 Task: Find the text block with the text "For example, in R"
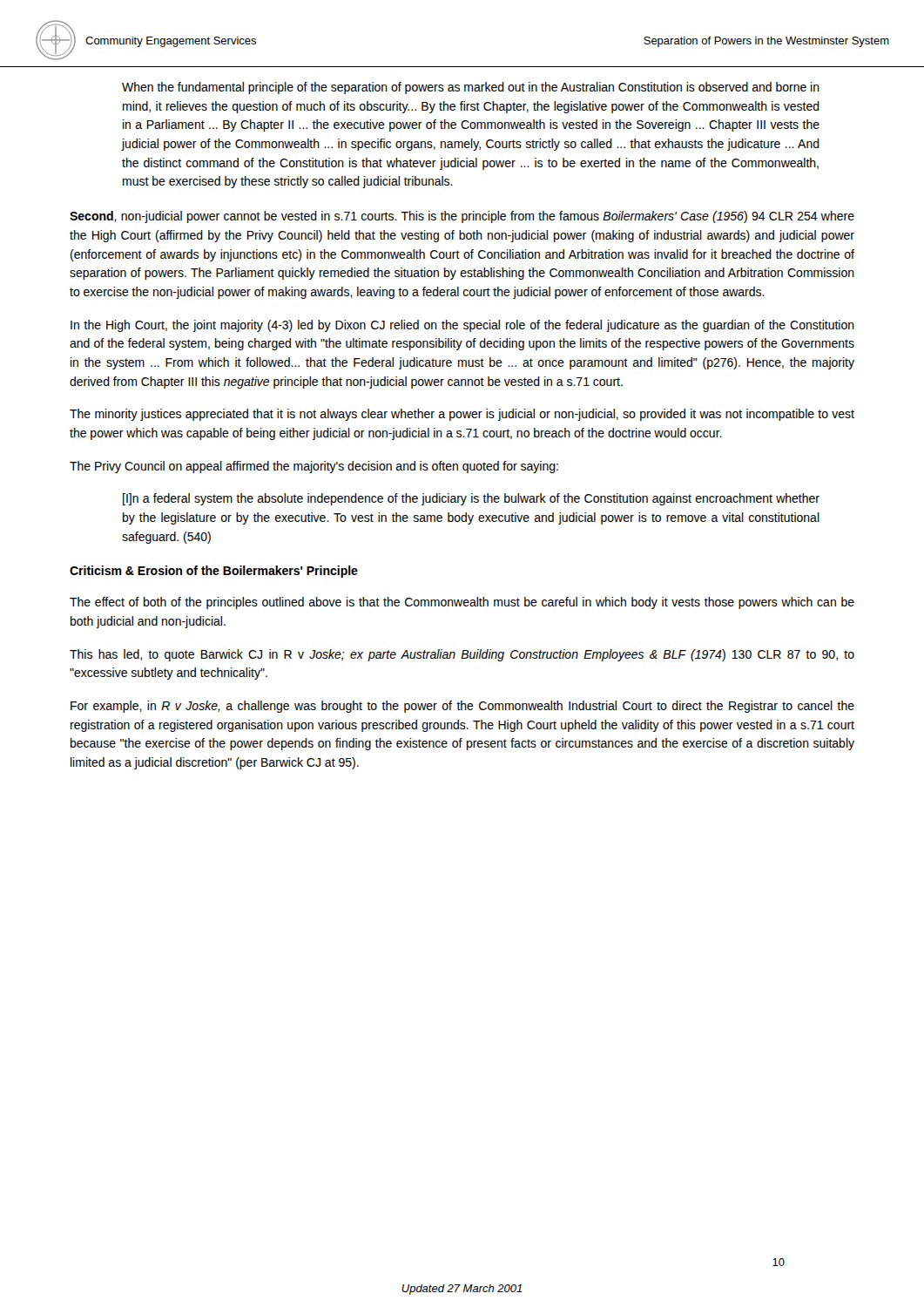pyautogui.click(x=462, y=734)
